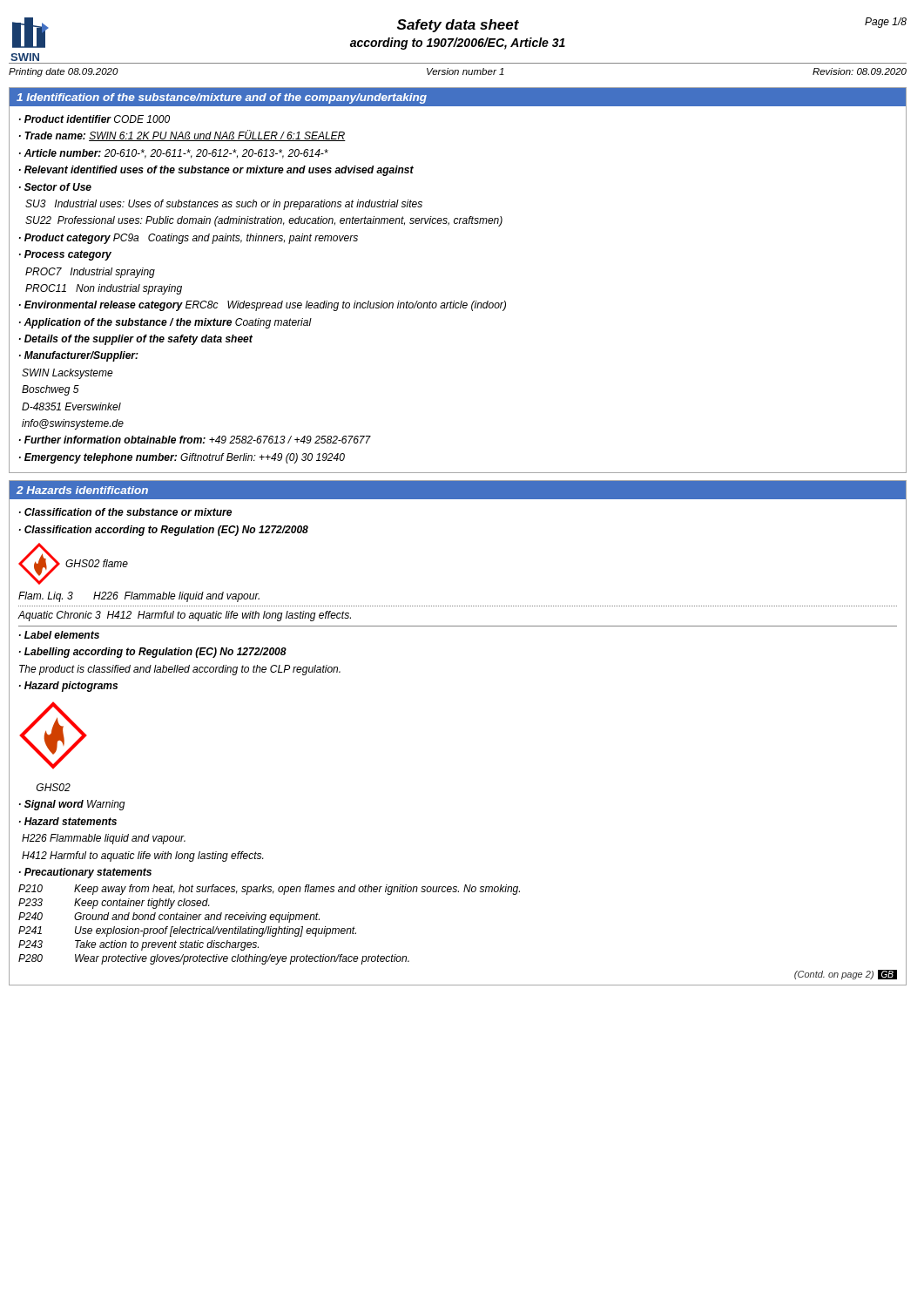Select the text that reads "· Hazard statements"
924x1307 pixels.
68,821
